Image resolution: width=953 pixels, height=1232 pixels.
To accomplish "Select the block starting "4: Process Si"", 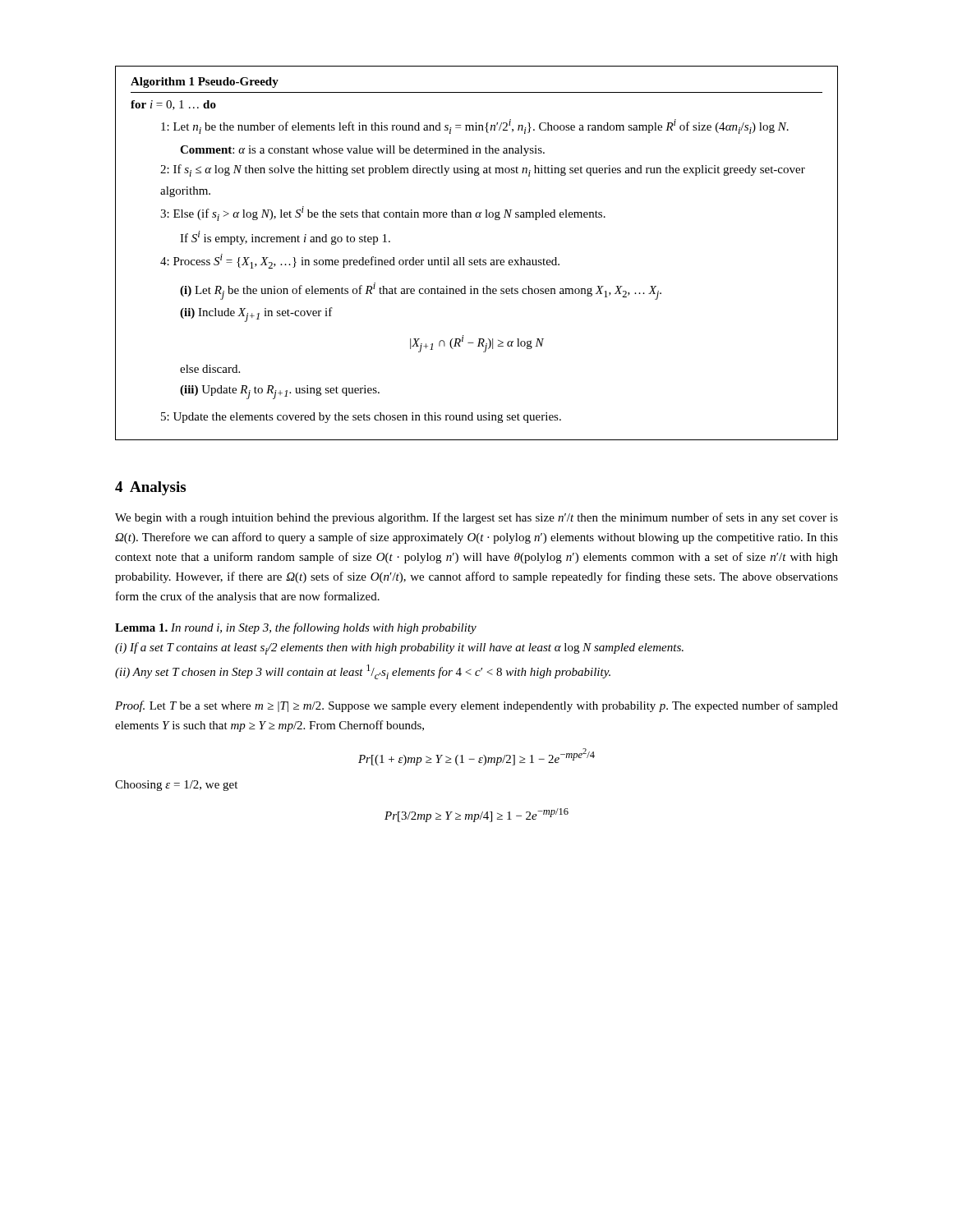I will 360,261.
